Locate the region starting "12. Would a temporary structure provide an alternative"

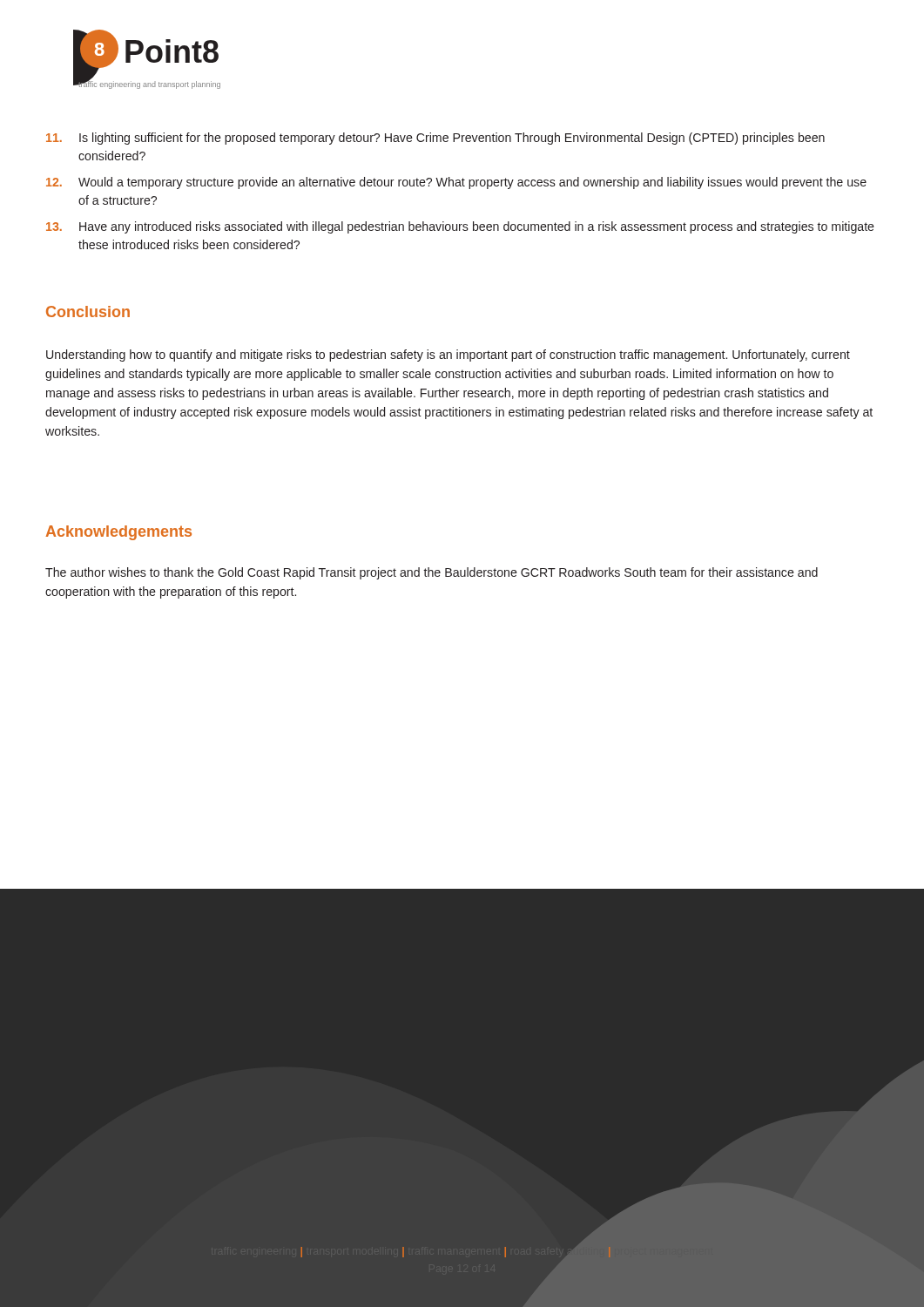(x=462, y=191)
